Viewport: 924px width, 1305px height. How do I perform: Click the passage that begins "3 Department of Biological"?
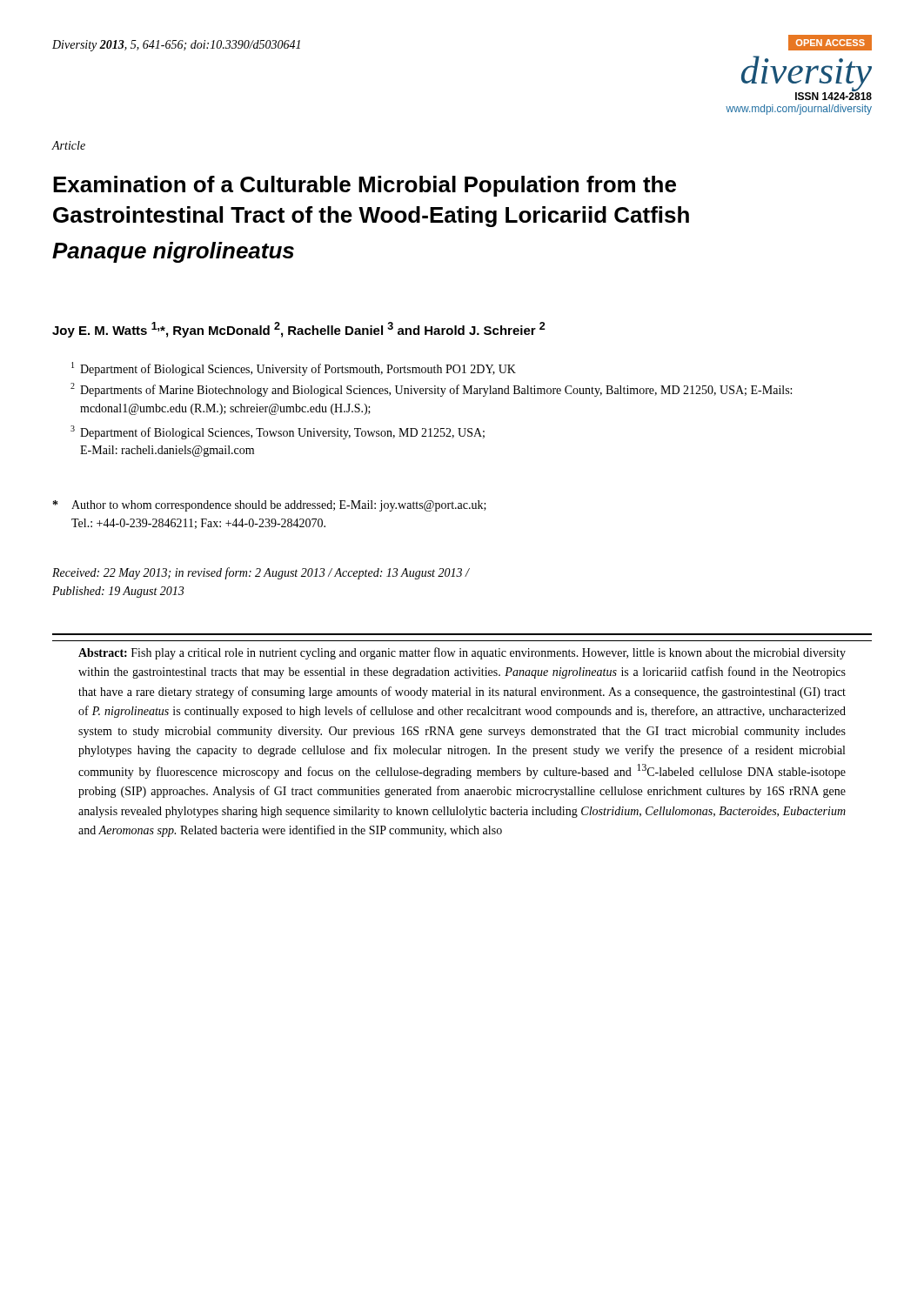[x=462, y=442]
